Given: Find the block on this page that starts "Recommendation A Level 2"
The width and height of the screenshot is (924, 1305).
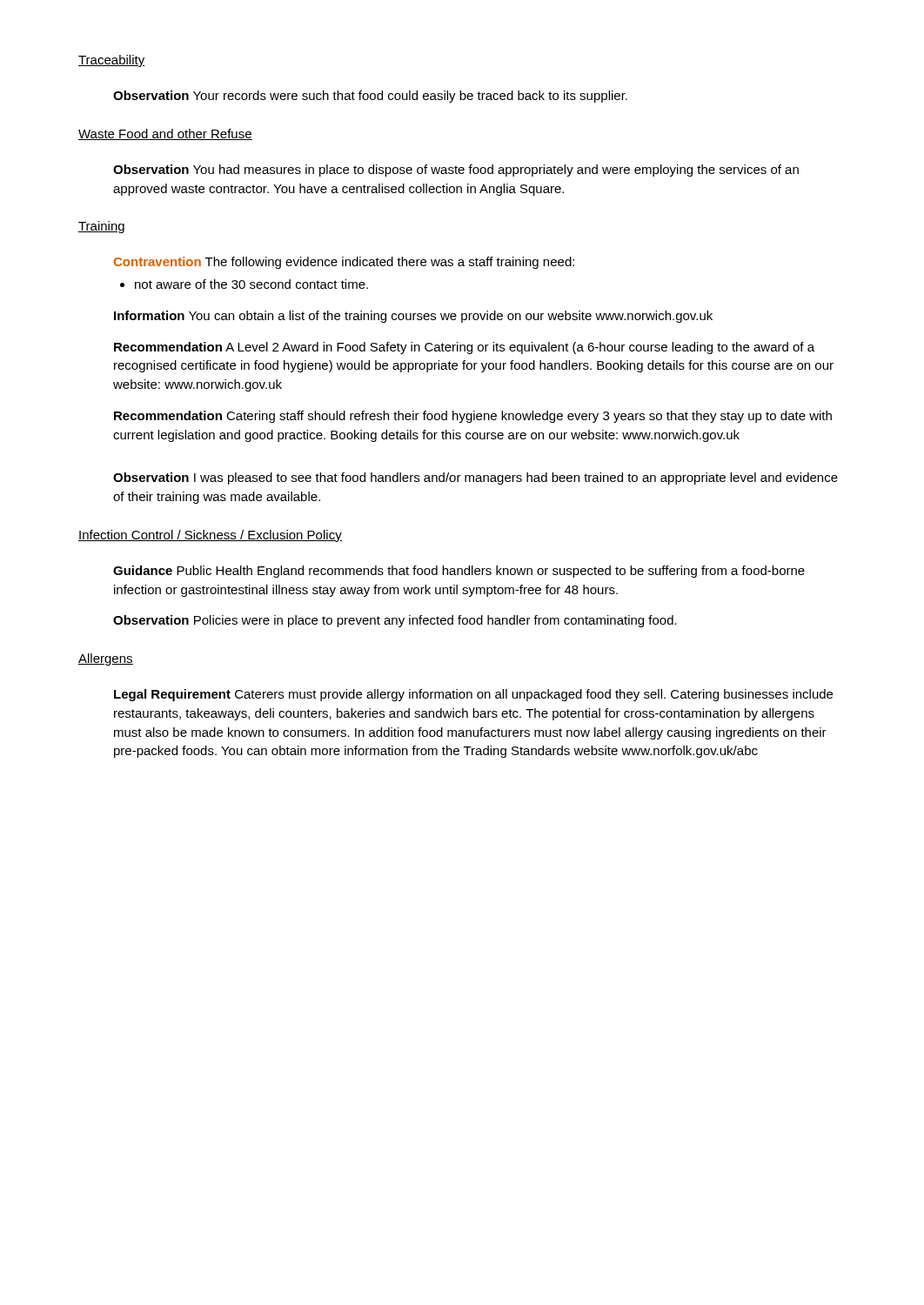Looking at the screenshot, I should [479, 365].
